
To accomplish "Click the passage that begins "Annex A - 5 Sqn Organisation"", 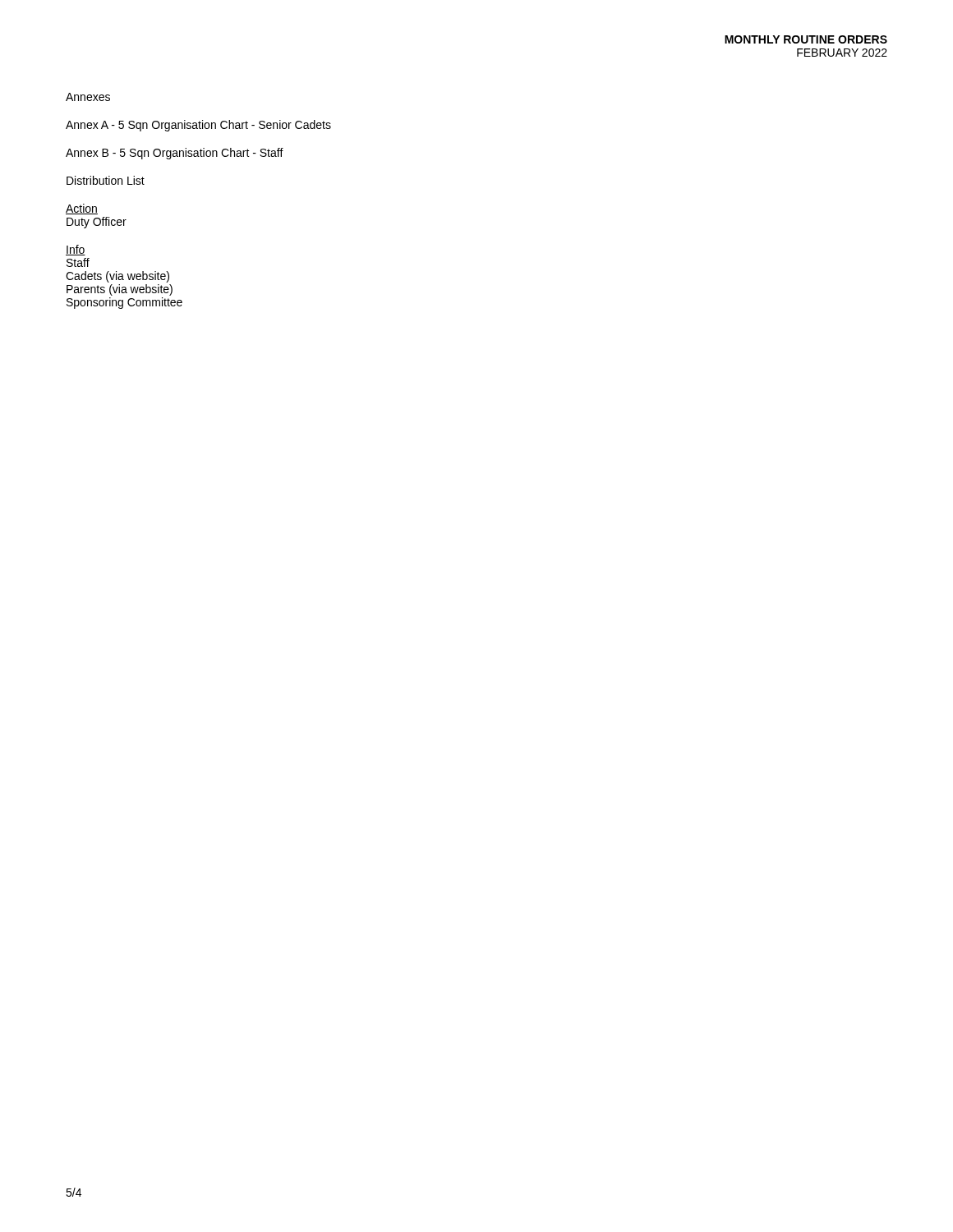I will click(198, 125).
